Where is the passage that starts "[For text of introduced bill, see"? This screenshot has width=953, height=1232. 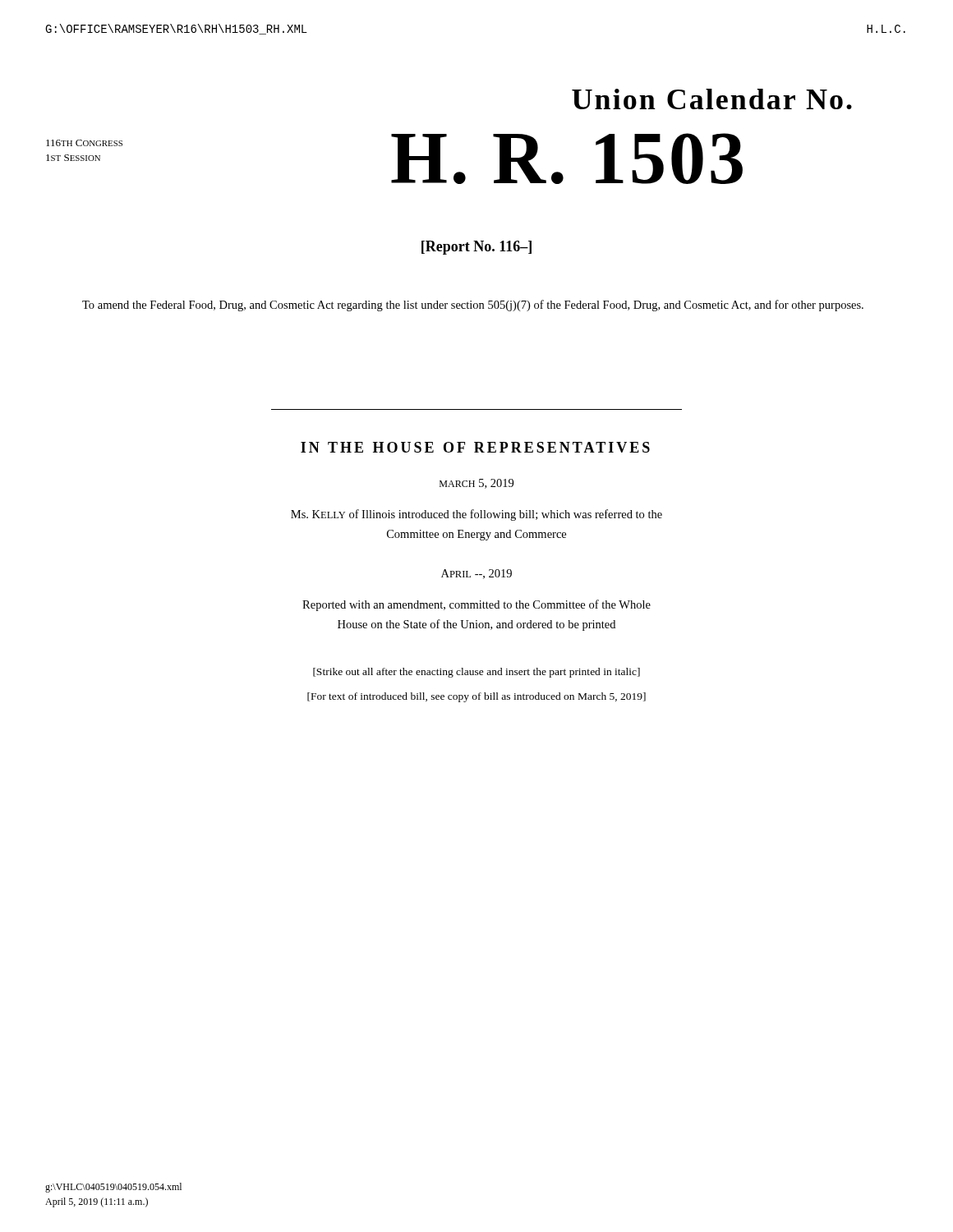pyautogui.click(x=476, y=696)
